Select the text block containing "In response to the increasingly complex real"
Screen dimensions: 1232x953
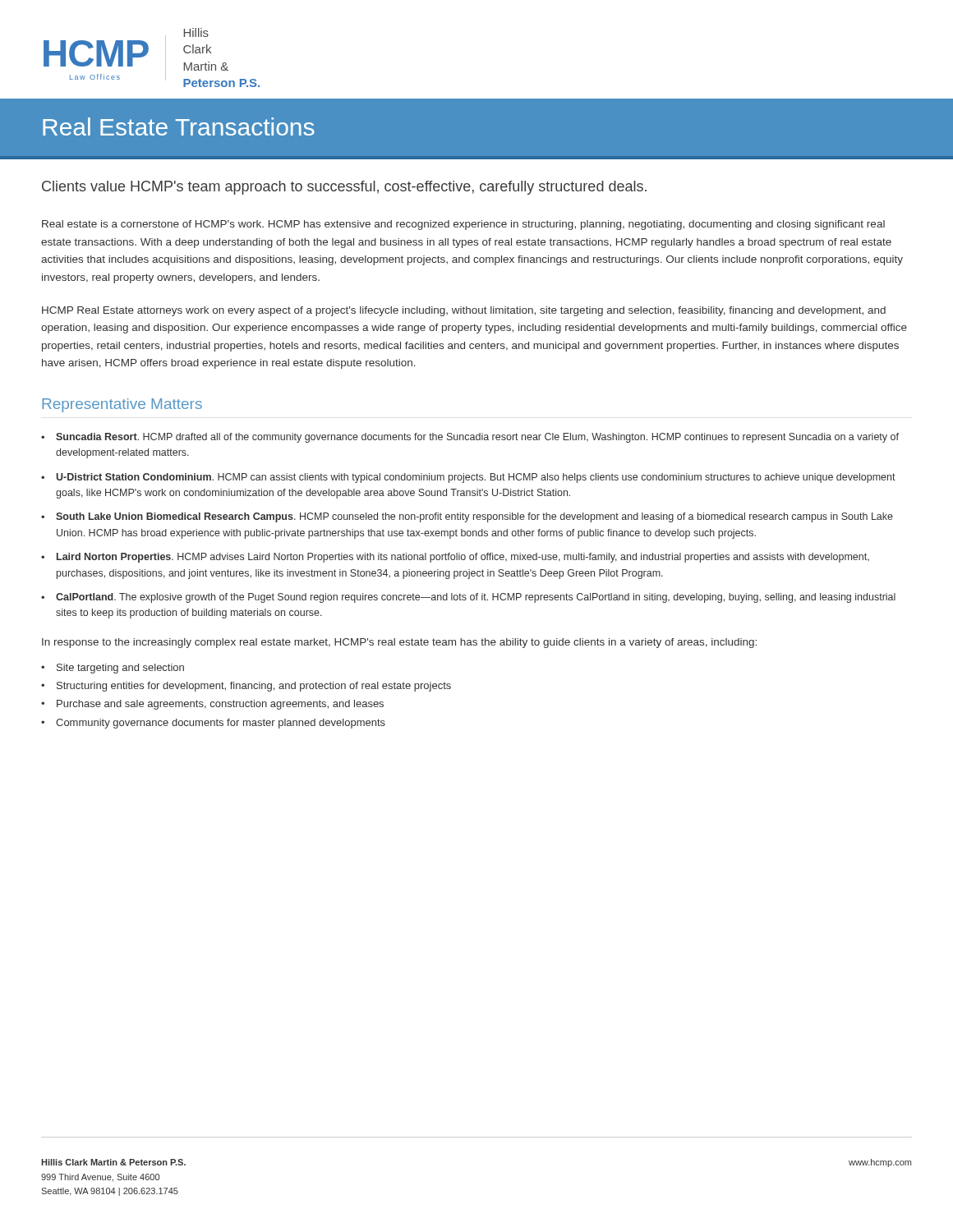[x=399, y=642]
